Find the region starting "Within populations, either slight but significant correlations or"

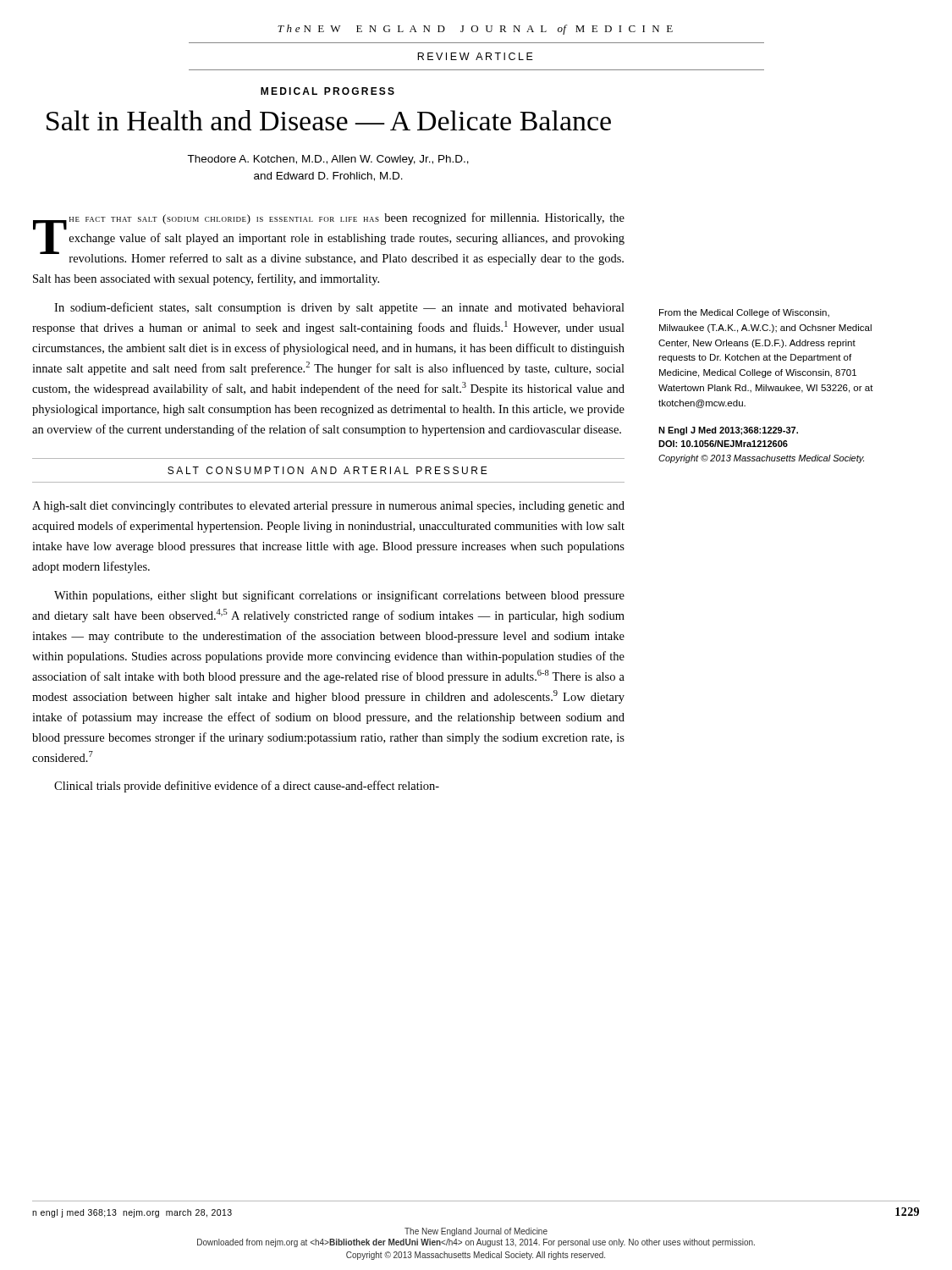point(328,676)
